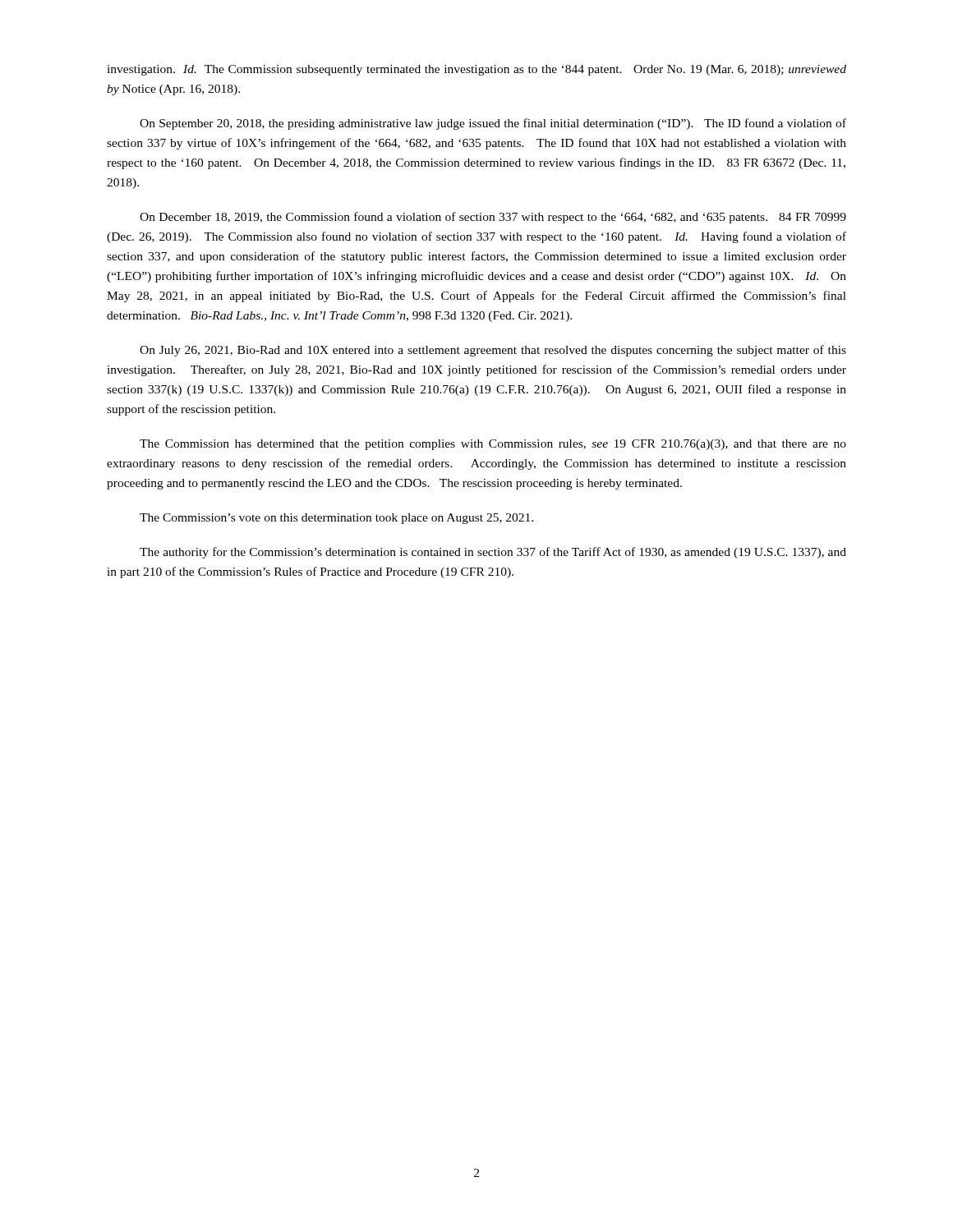Viewport: 953px width, 1232px height.
Task: Click the passage that begins "On September 20, 2018, the presiding administrative"
Action: [476, 152]
